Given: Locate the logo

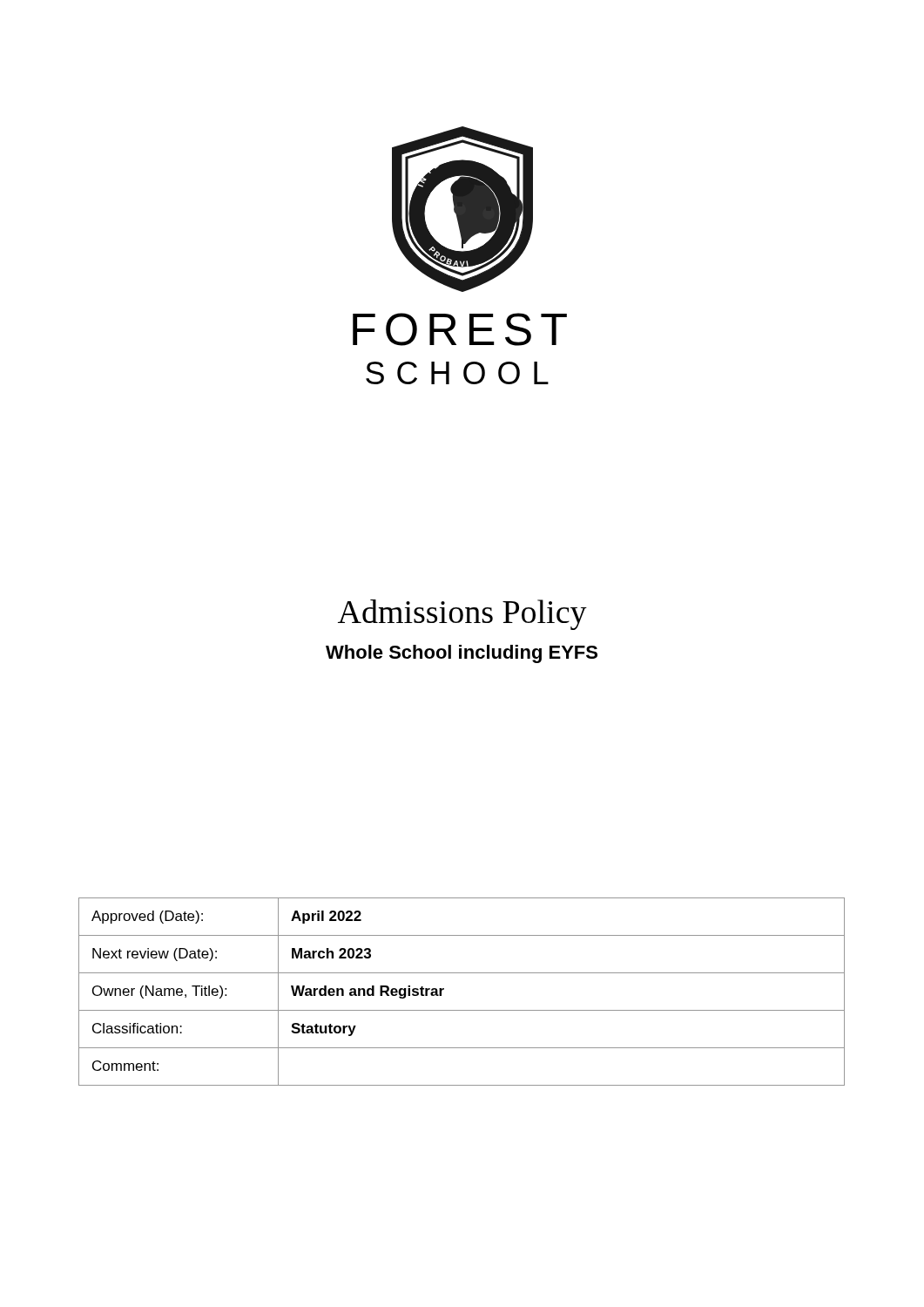Looking at the screenshot, I should point(462,257).
